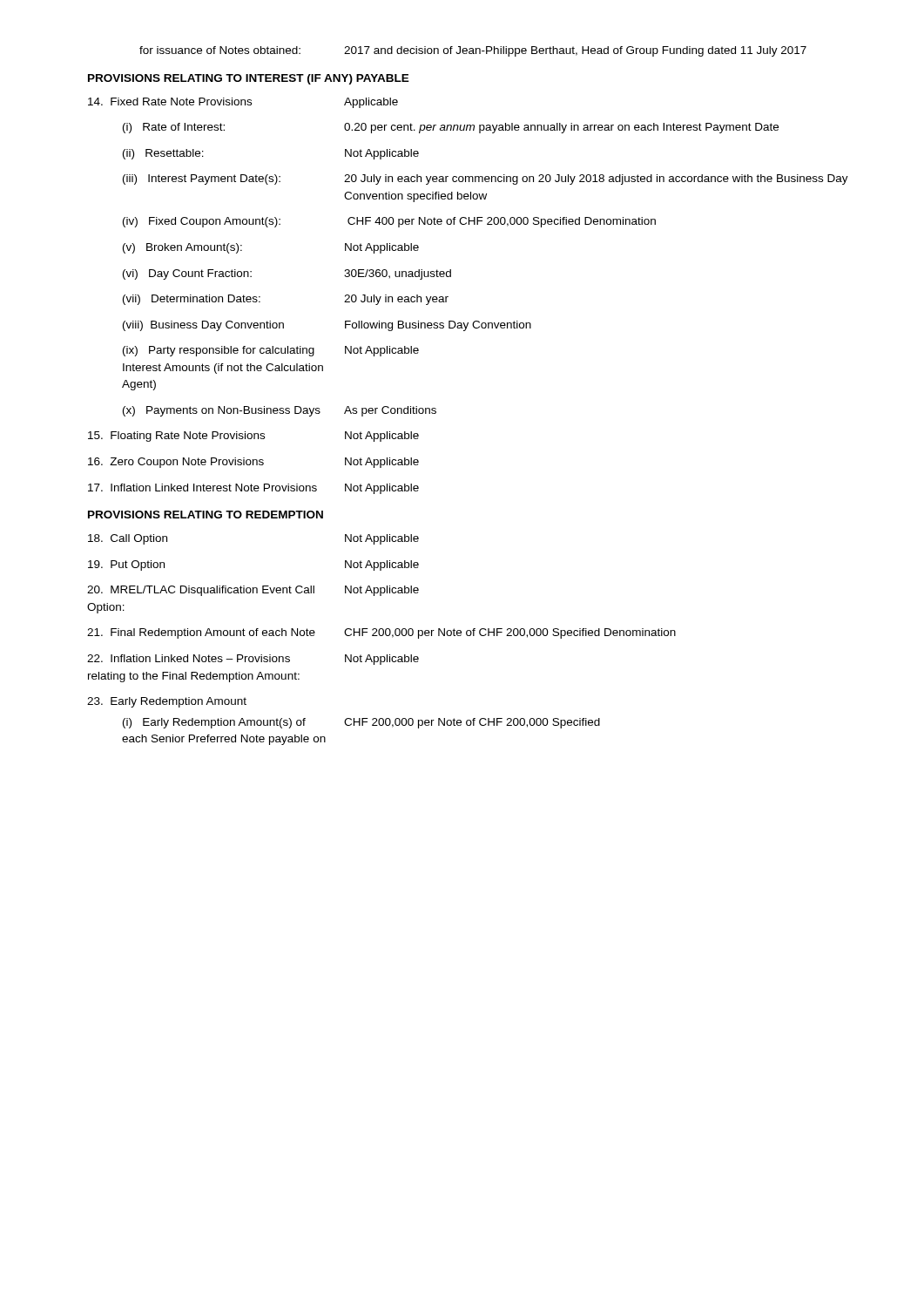
Task: Click on the section header that reads "PROVISIONS RELATING TO INTEREST (IF ANY) PAYABLE"
Action: tap(248, 78)
